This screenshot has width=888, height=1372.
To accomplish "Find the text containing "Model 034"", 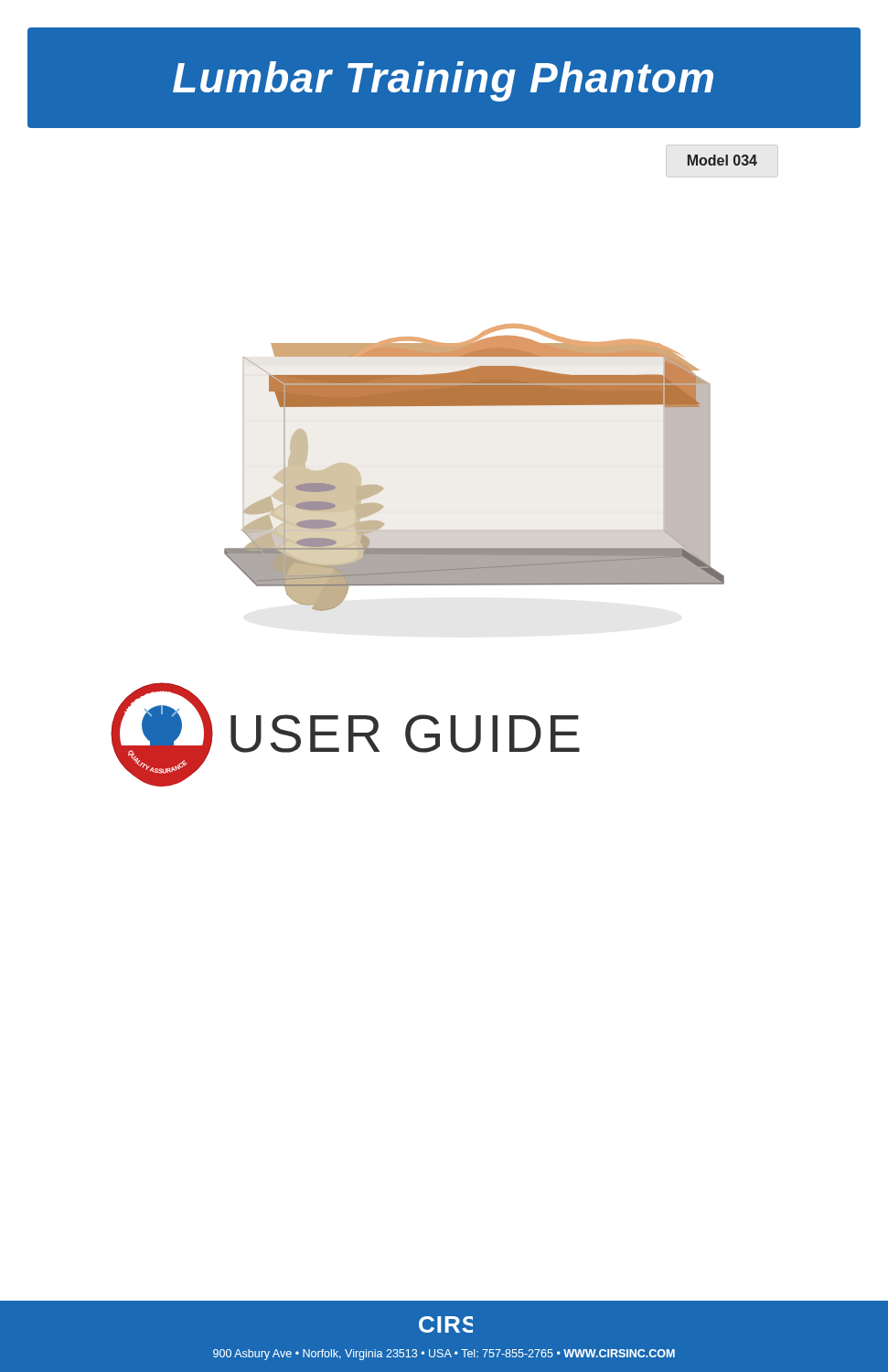I will (722, 161).
